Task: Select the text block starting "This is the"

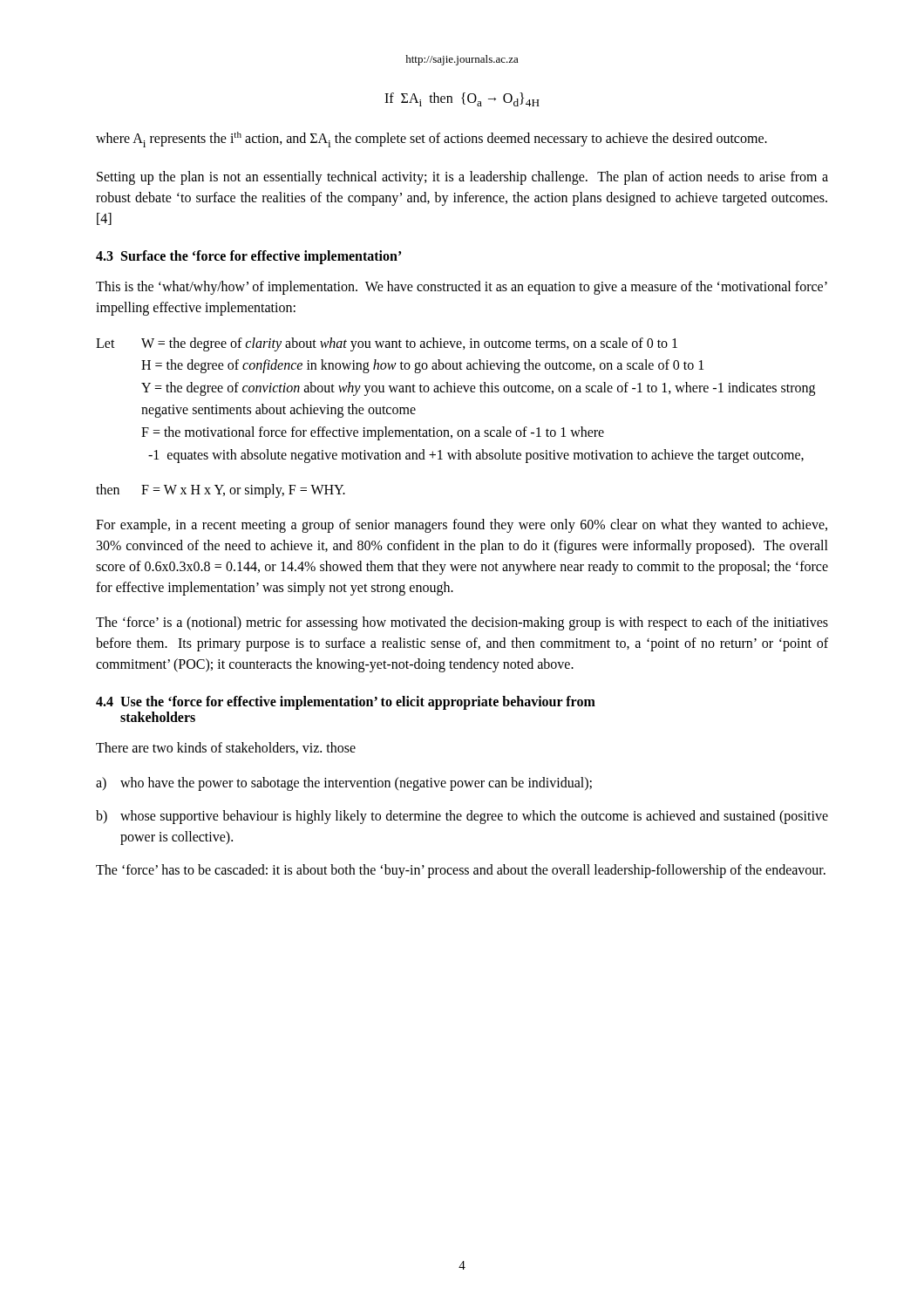Action: click(462, 297)
